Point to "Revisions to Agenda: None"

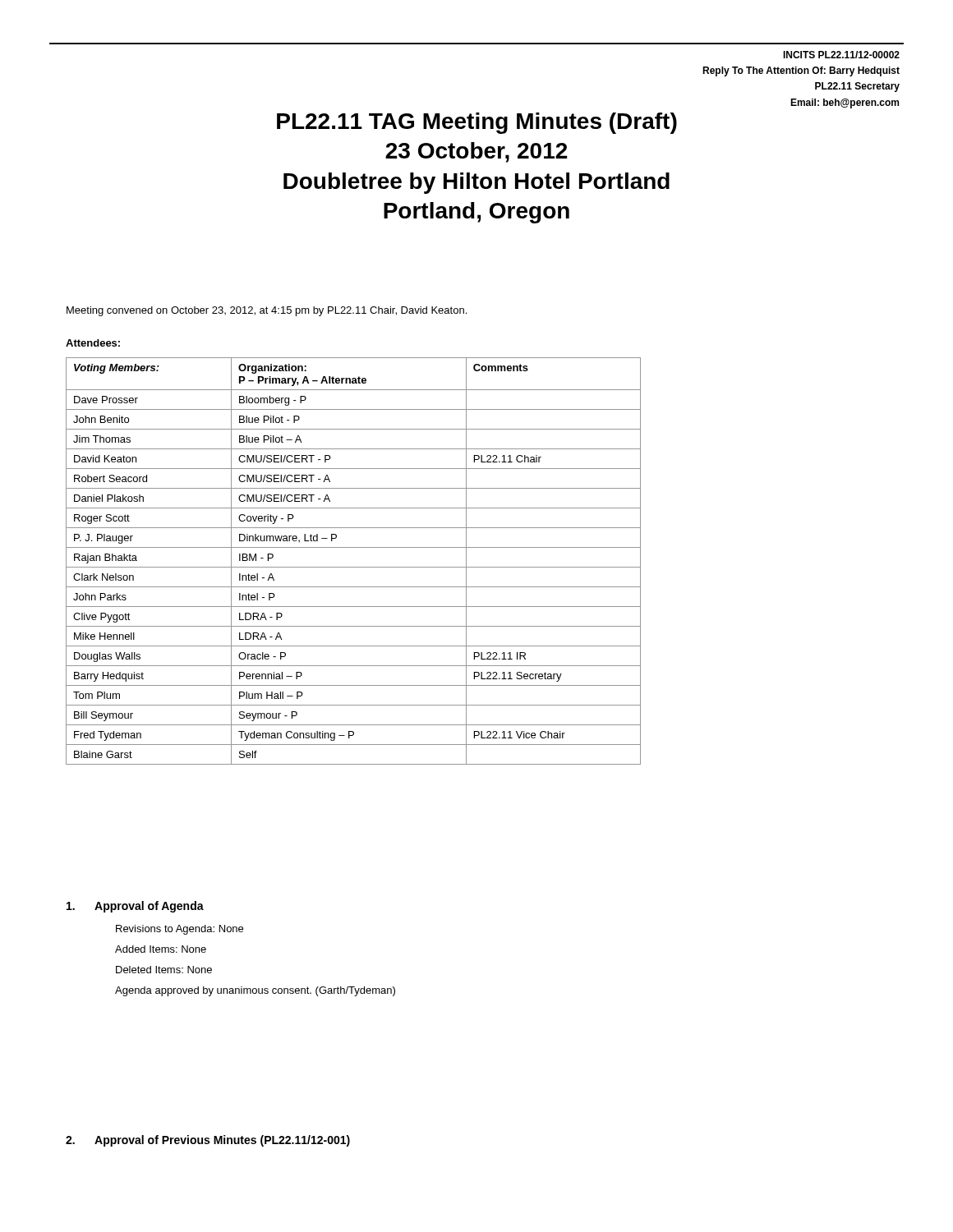[179, 929]
